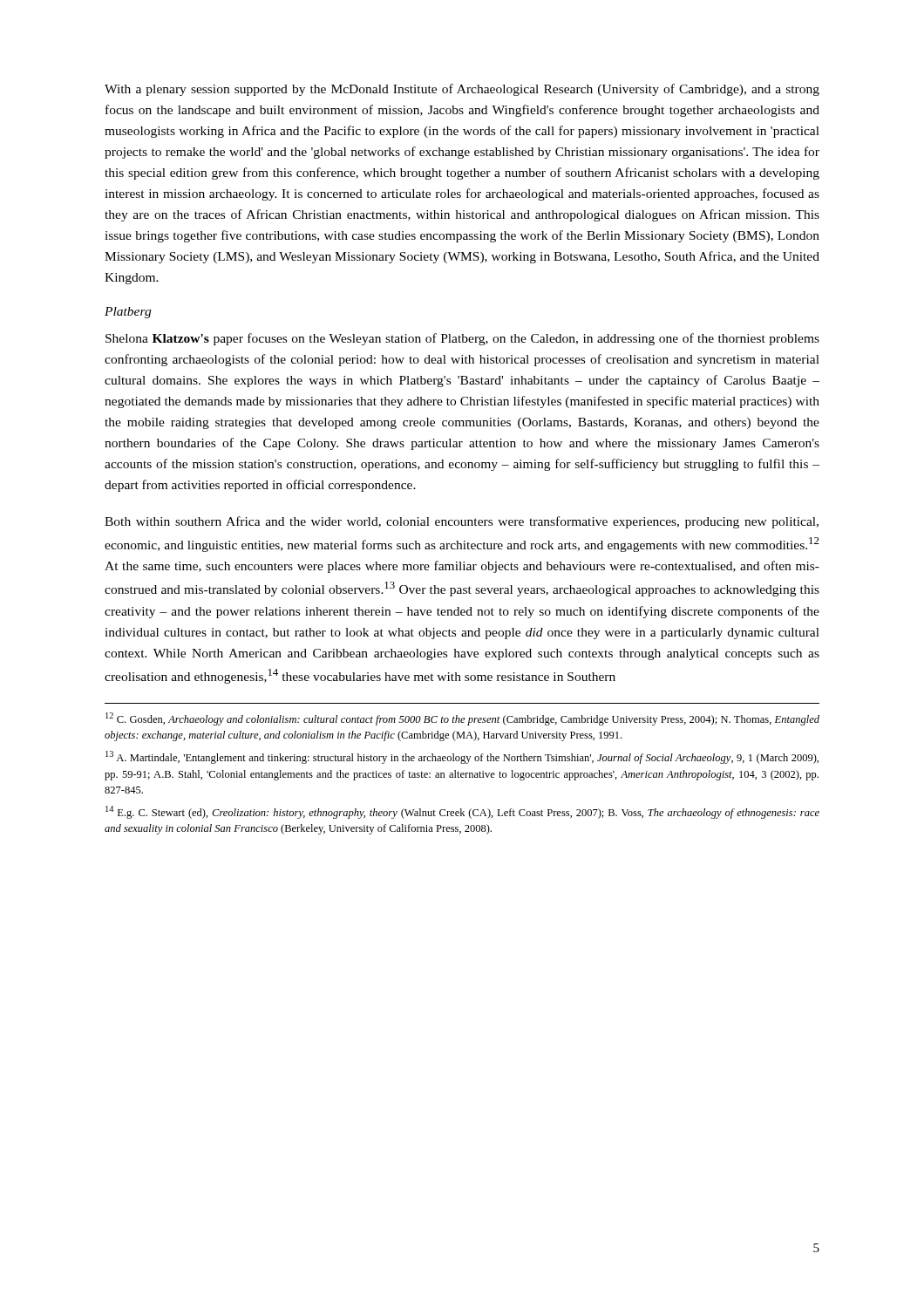Locate the footnote that says "12 C. Gosden, Archaeology and"

462,726
